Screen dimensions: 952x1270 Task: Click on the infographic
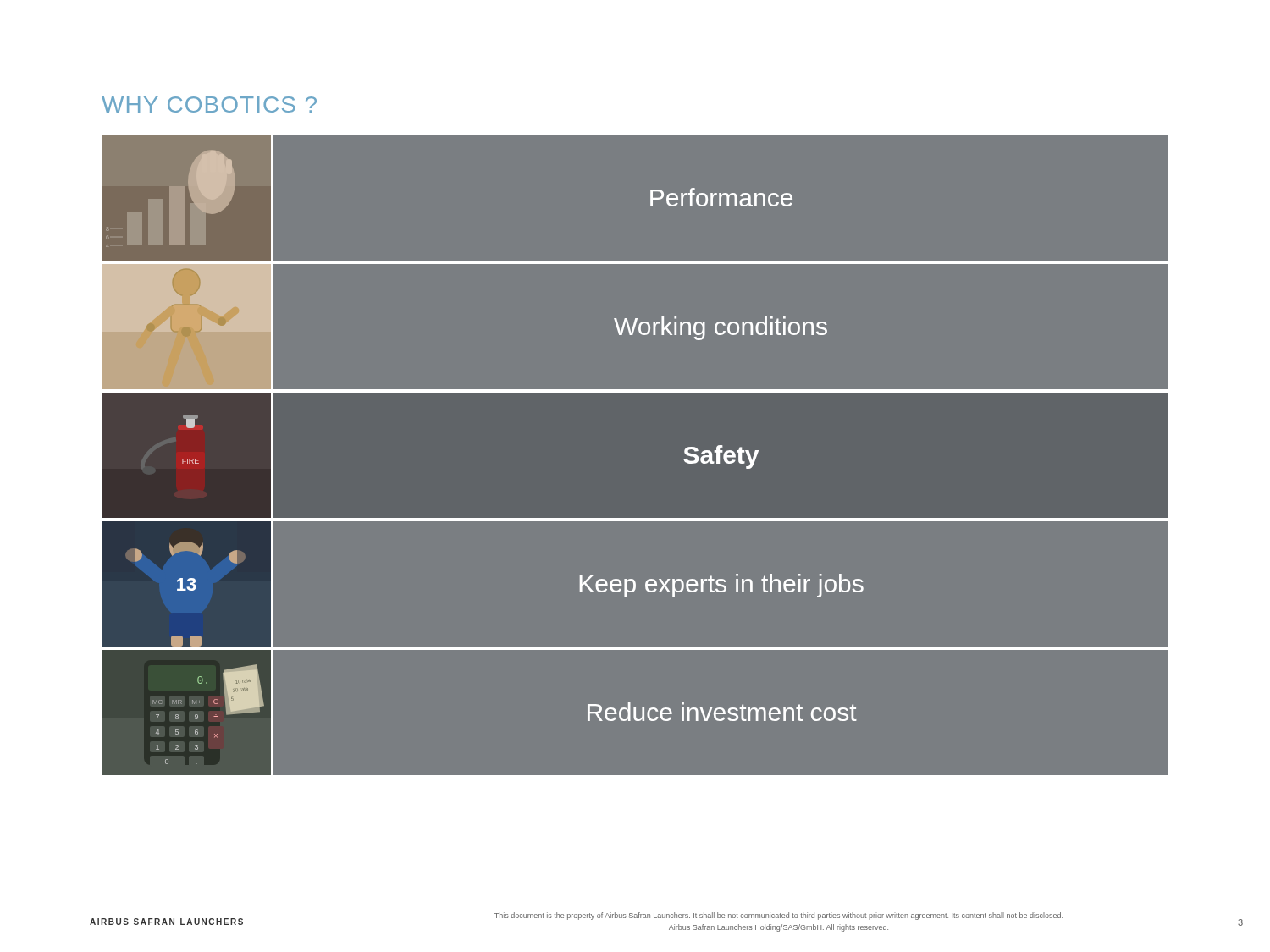[635, 455]
